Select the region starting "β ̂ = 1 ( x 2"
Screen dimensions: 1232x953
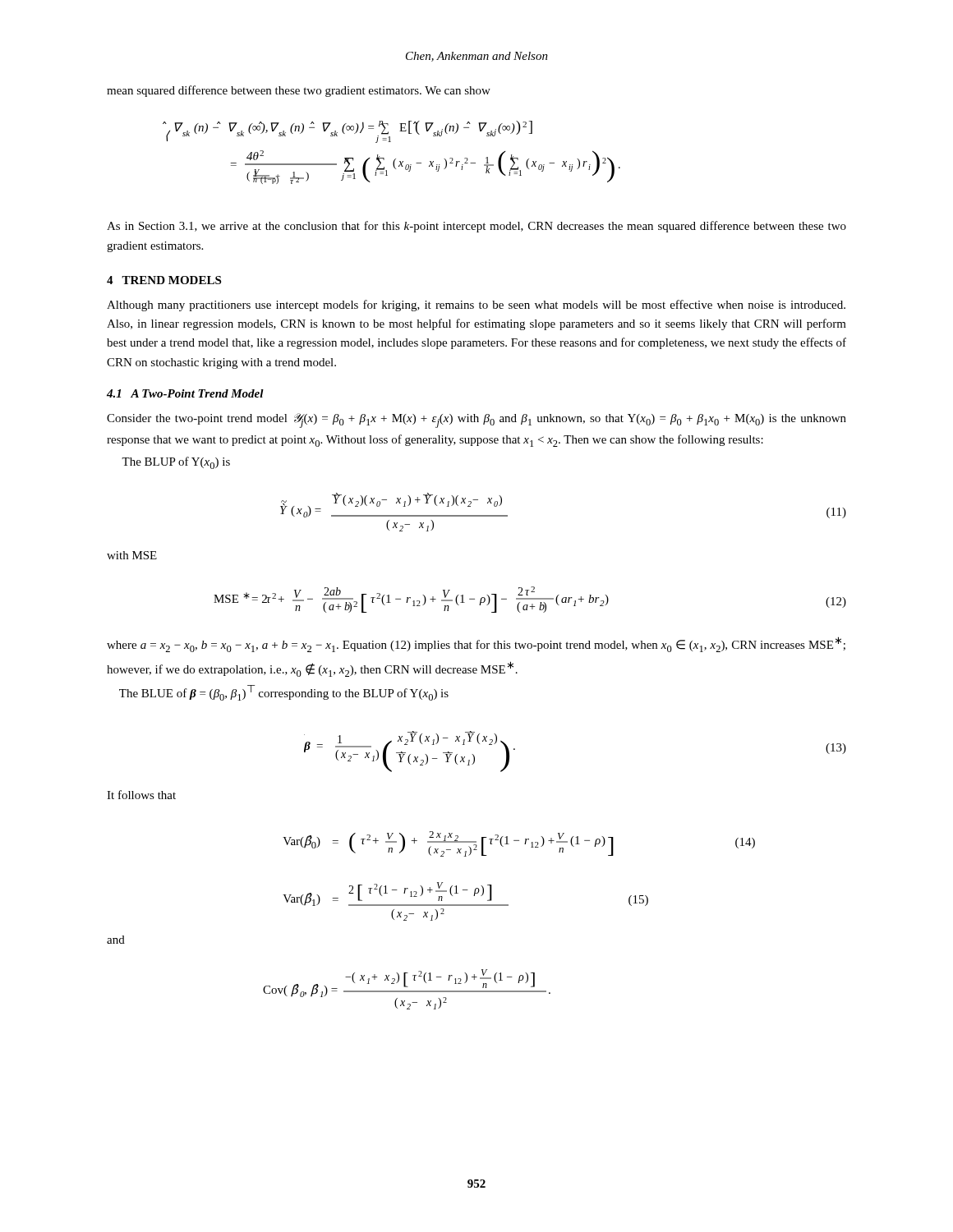coord(405,753)
